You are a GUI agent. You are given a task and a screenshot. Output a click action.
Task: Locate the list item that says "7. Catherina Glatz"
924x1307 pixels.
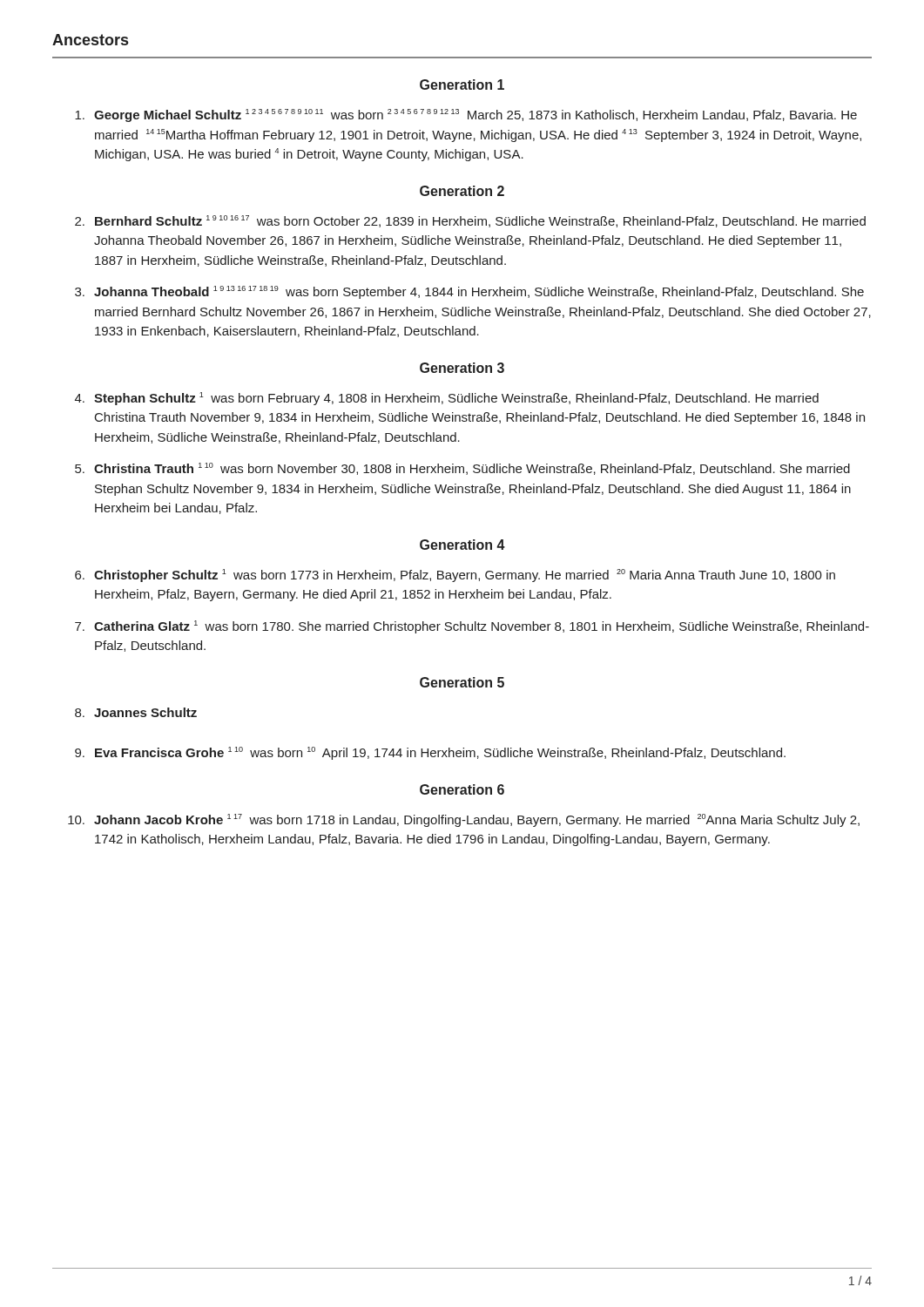(462, 636)
